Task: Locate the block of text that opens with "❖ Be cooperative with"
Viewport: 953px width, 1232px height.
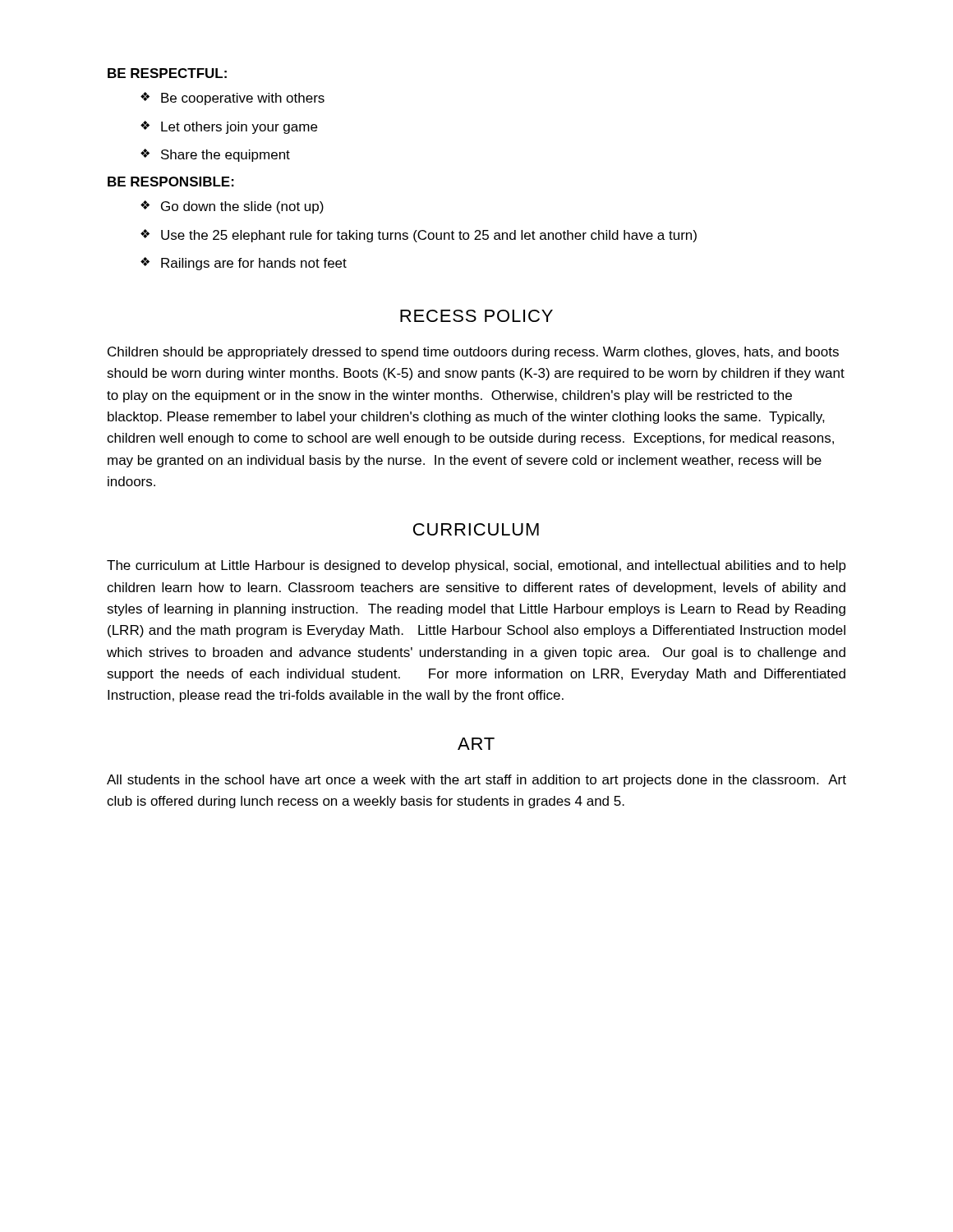Action: (232, 99)
